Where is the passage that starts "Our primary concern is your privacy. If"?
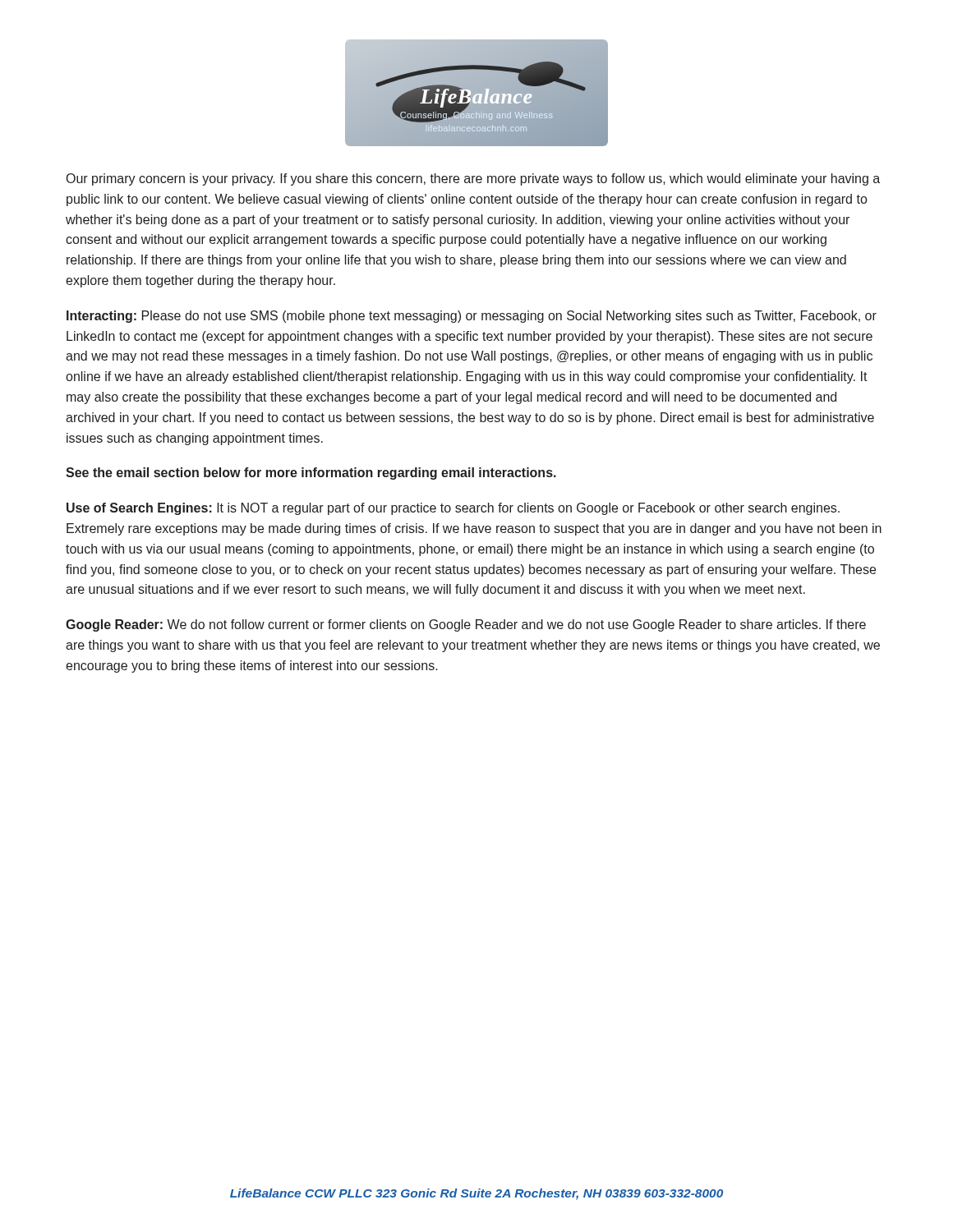Image resolution: width=953 pixels, height=1232 pixels. click(473, 230)
